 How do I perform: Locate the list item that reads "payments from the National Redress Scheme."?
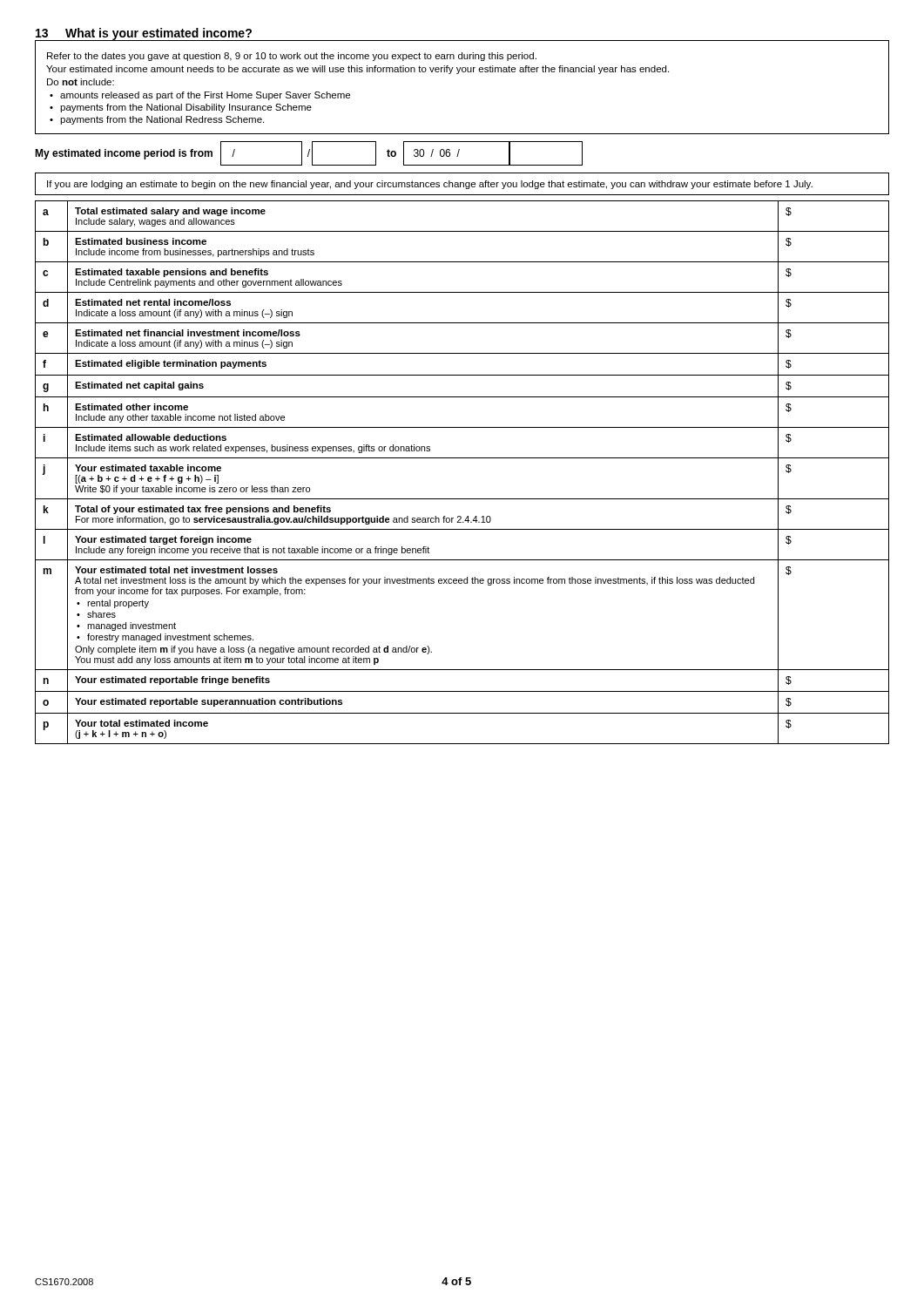(x=162, y=119)
